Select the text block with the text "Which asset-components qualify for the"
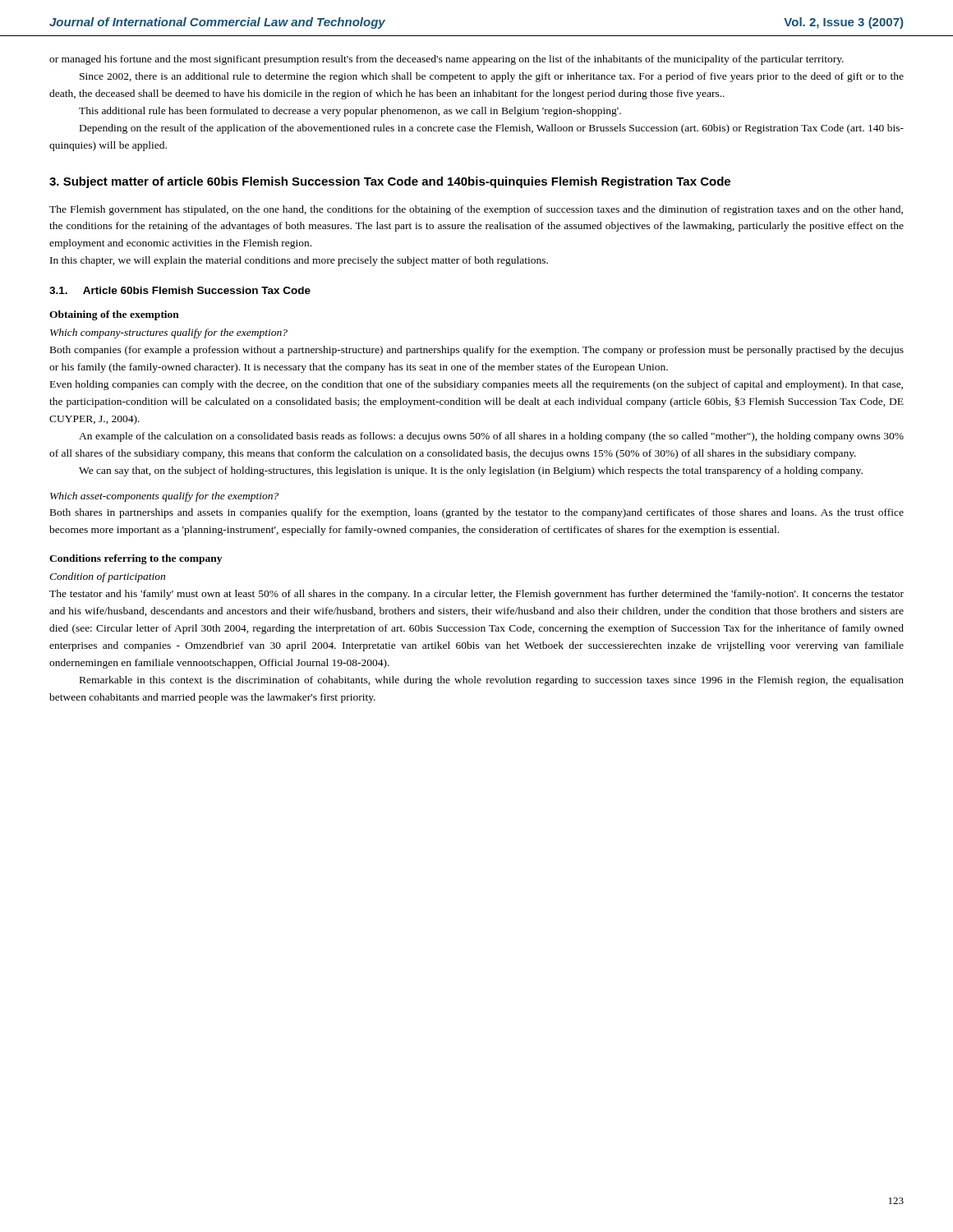Screen dimensions: 1232x953 click(476, 513)
